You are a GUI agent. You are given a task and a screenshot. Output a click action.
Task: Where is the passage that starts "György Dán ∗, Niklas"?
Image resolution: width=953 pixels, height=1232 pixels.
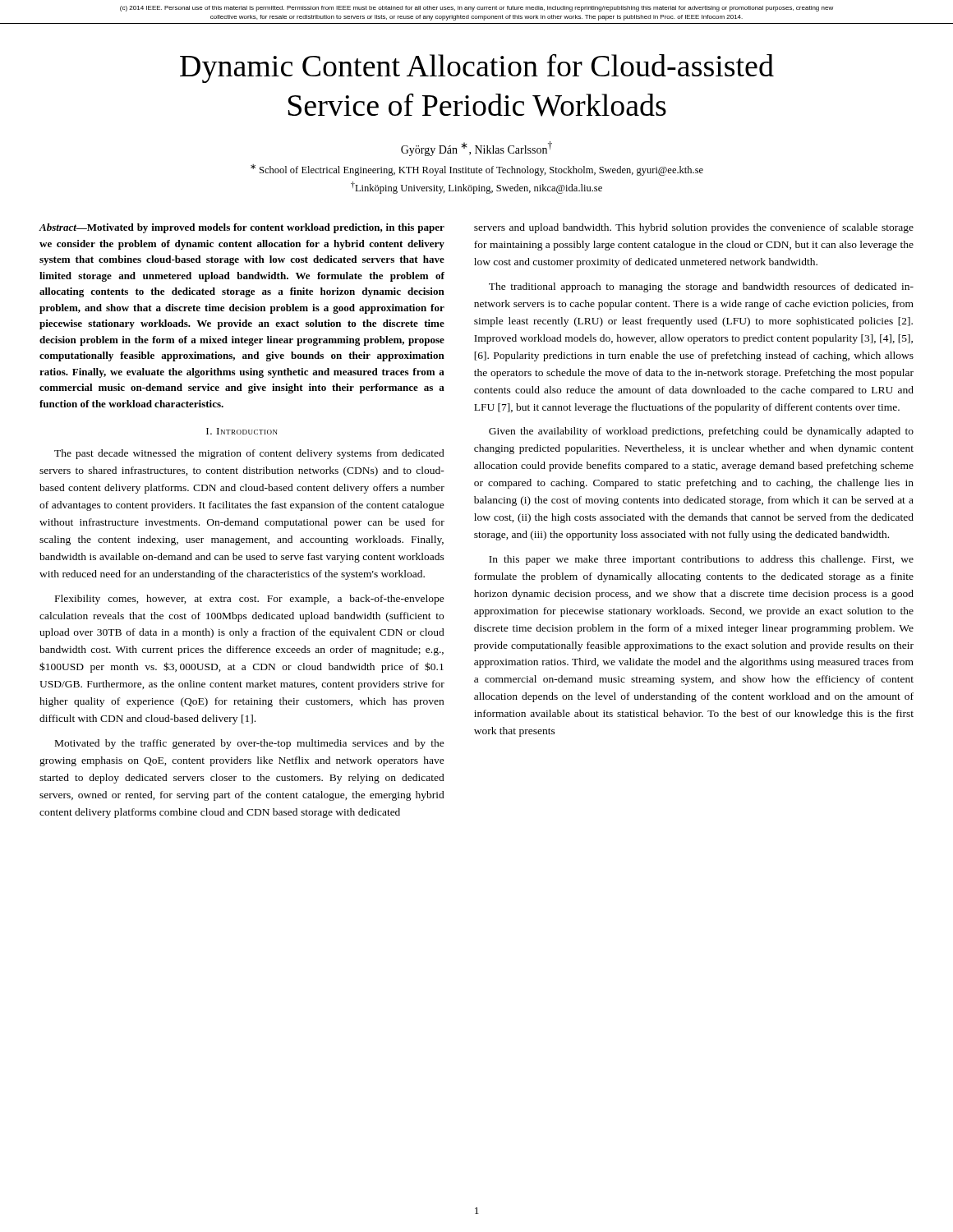point(476,148)
